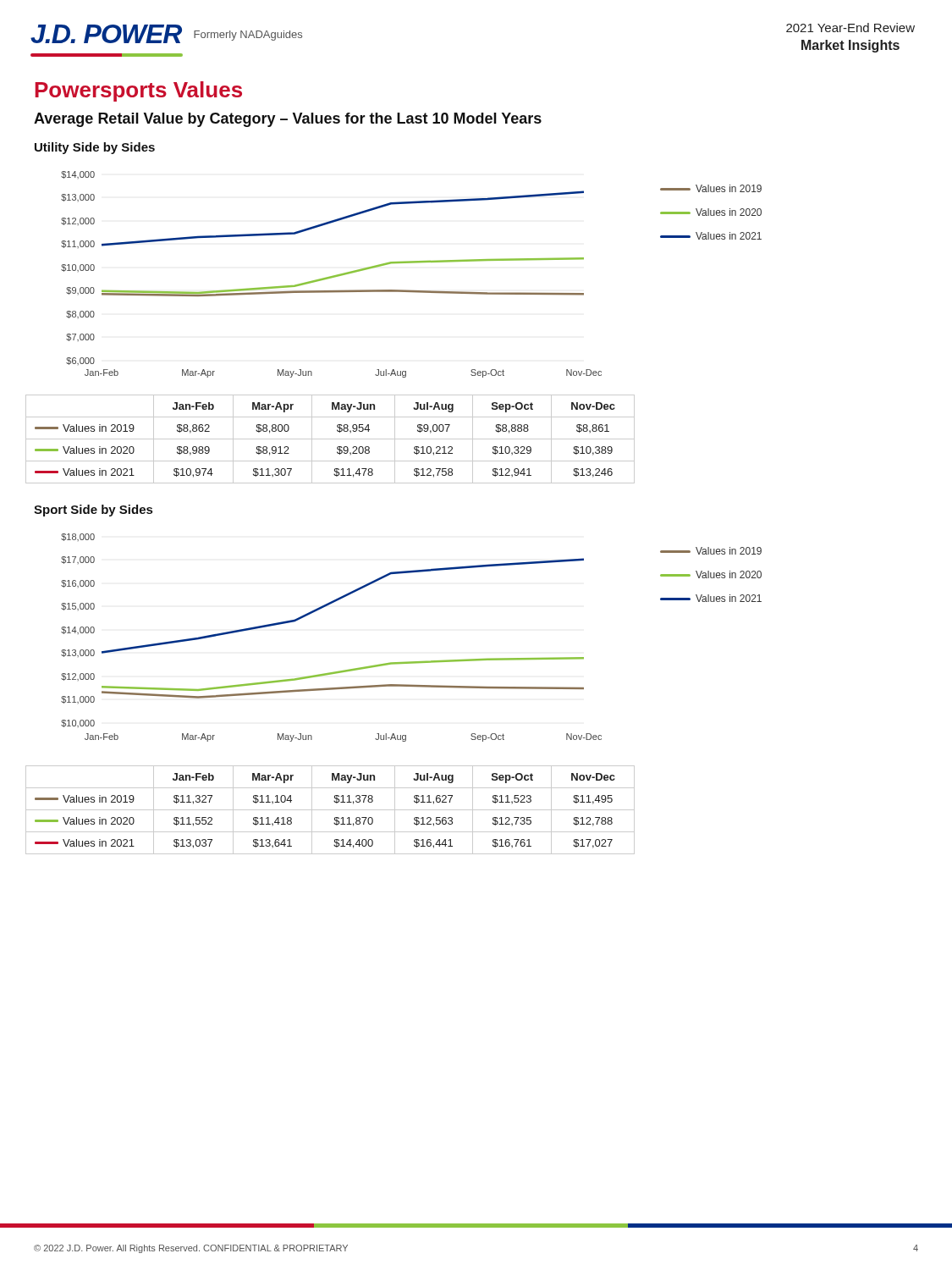
Task: Locate the block starting "Powersports Values"
Action: 138,90
